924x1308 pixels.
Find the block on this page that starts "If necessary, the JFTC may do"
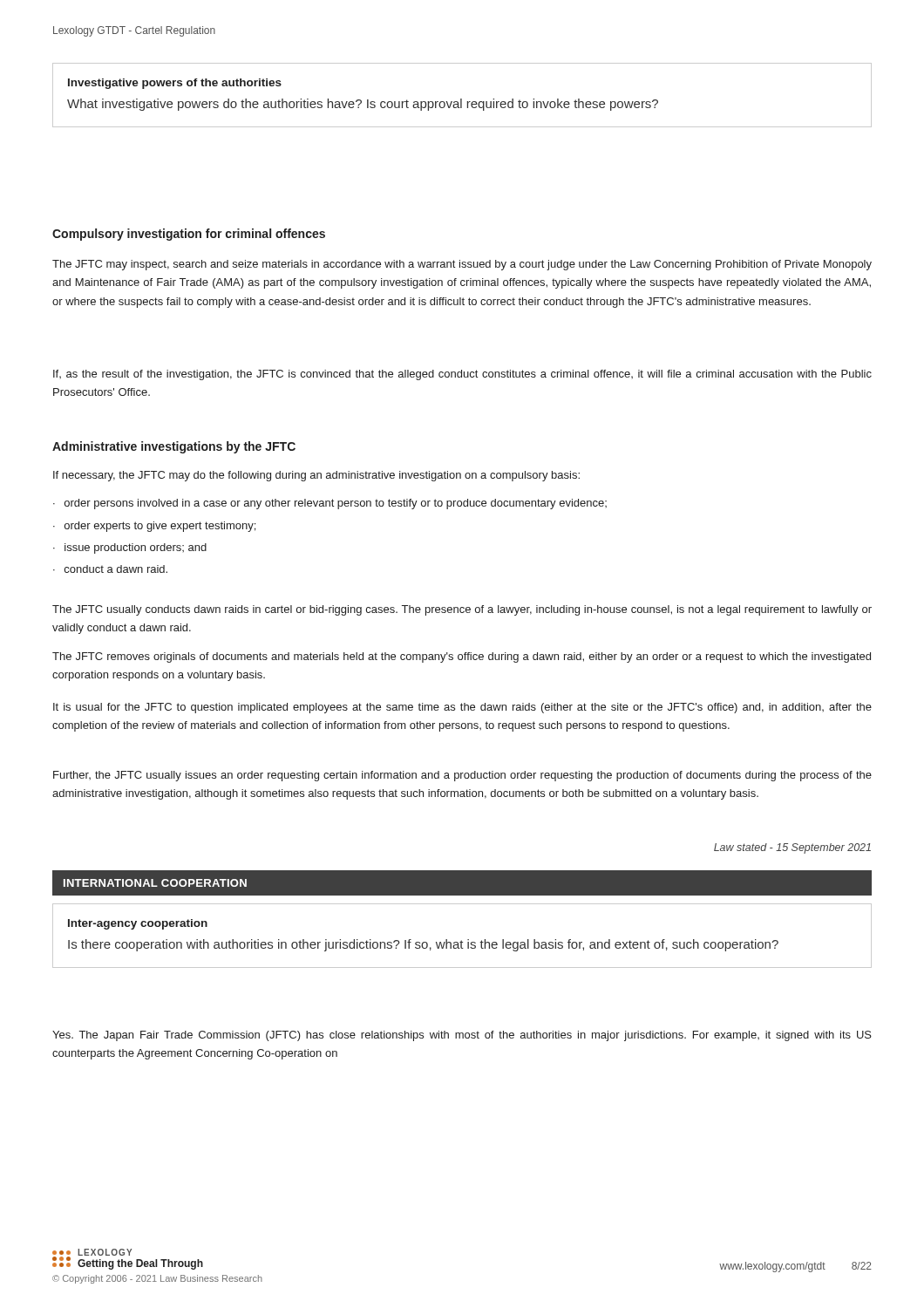[316, 475]
